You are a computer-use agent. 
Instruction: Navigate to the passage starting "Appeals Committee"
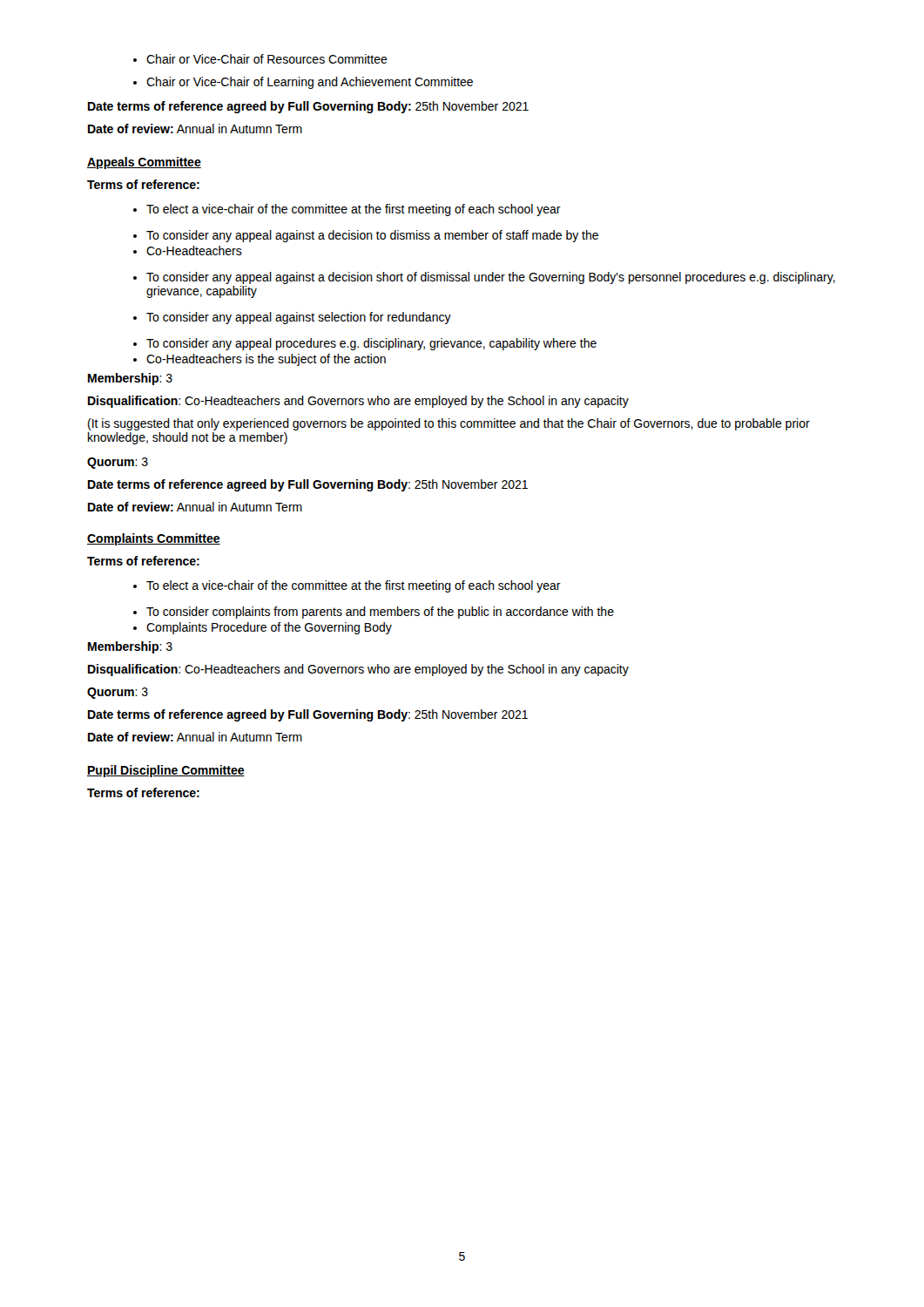click(144, 162)
